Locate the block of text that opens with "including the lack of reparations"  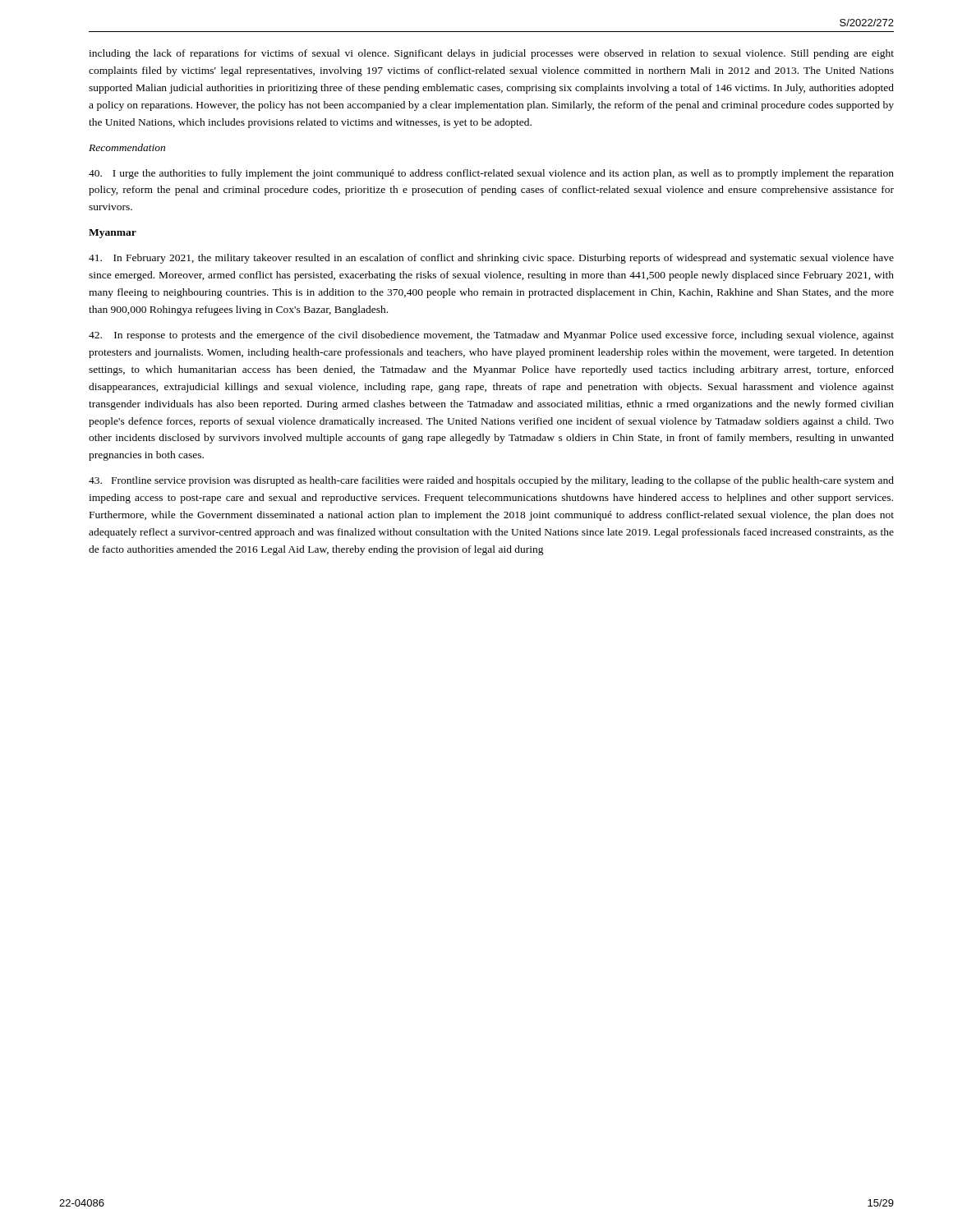[x=491, y=88]
